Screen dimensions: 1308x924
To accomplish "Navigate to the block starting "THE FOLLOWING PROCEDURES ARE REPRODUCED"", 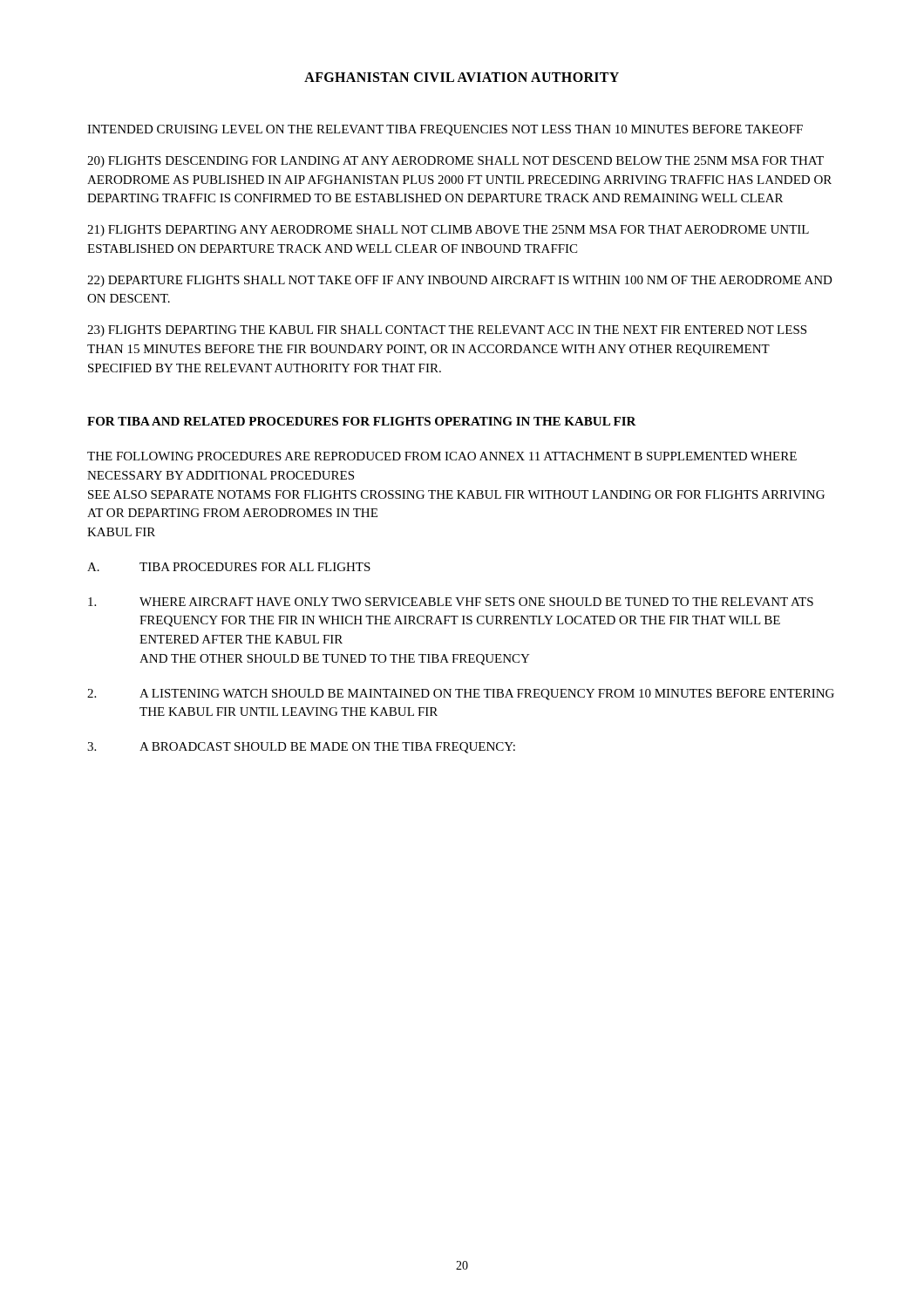I will click(456, 494).
